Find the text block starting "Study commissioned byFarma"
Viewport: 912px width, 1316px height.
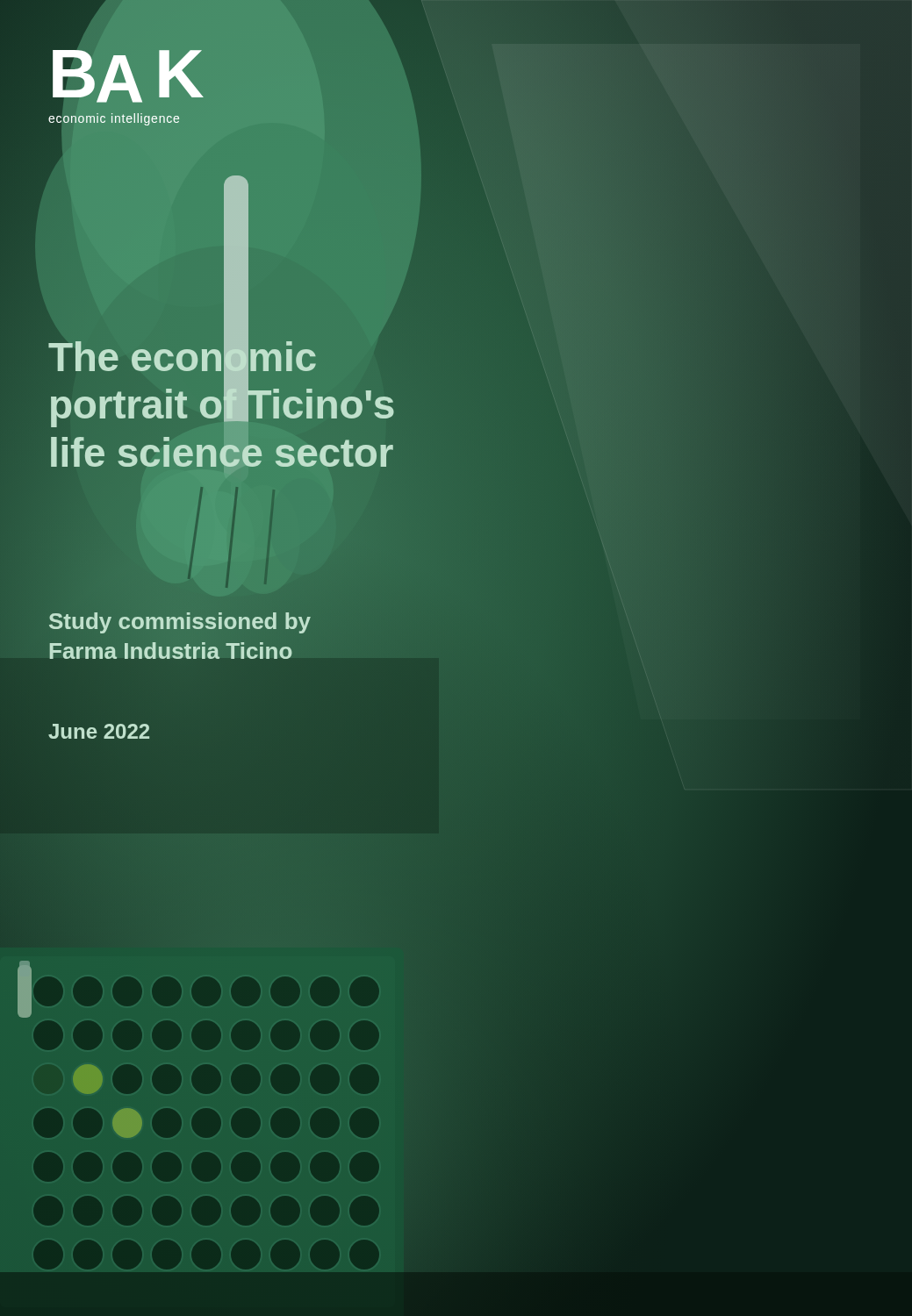pos(180,637)
